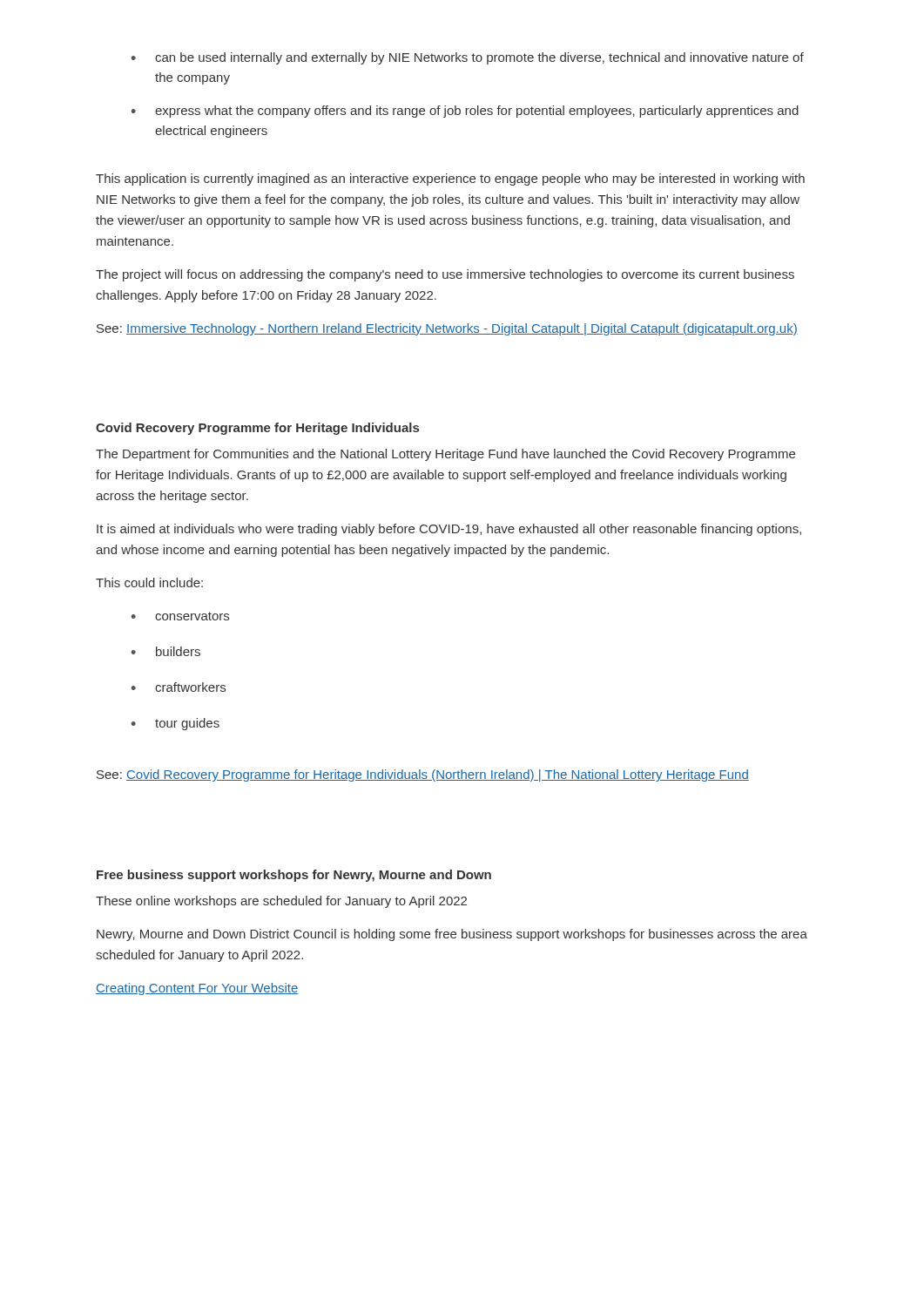Select the block starting "• conservators"

180,616
